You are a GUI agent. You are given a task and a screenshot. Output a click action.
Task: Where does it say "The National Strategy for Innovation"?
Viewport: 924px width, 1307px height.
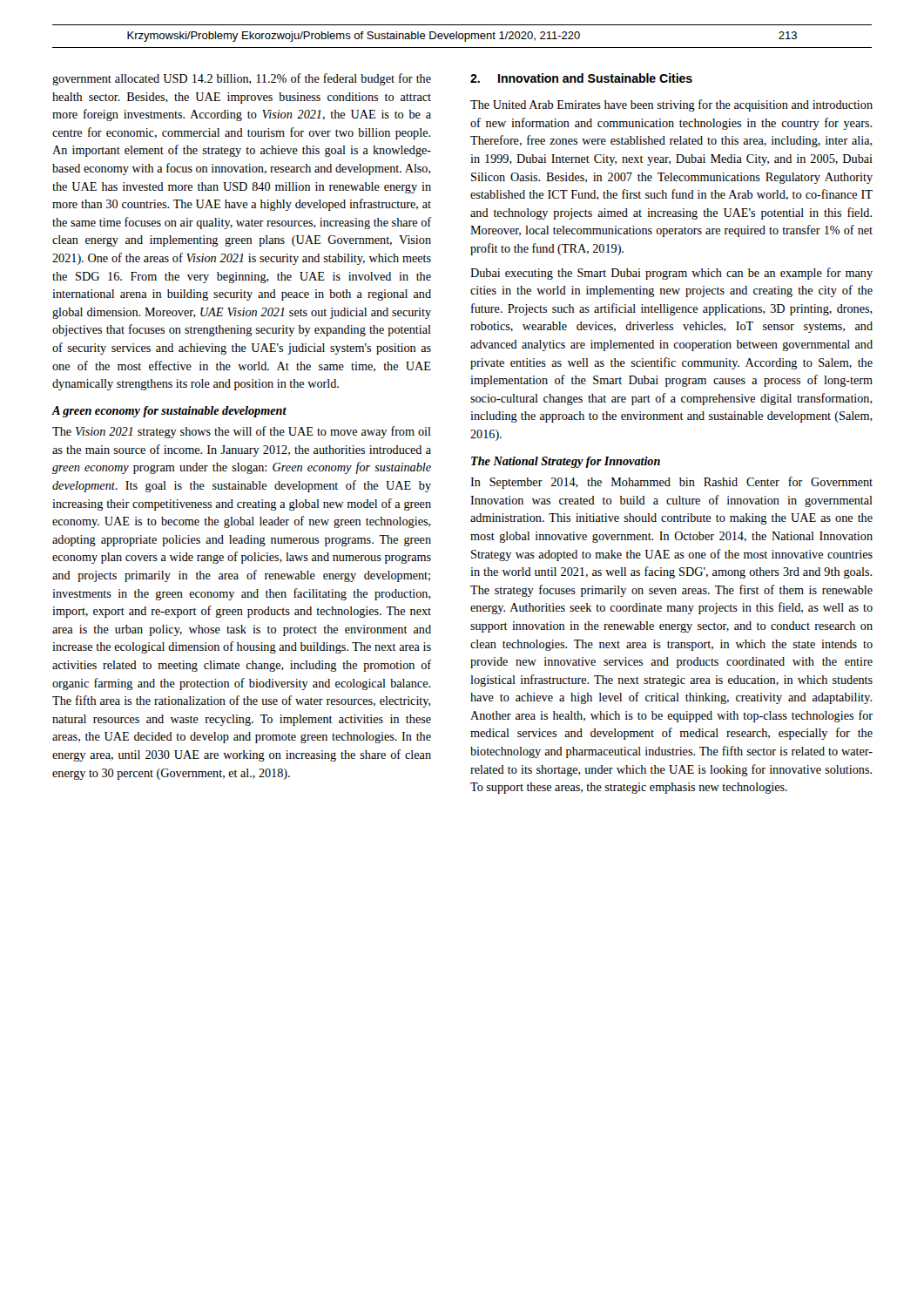coord(671,461)
